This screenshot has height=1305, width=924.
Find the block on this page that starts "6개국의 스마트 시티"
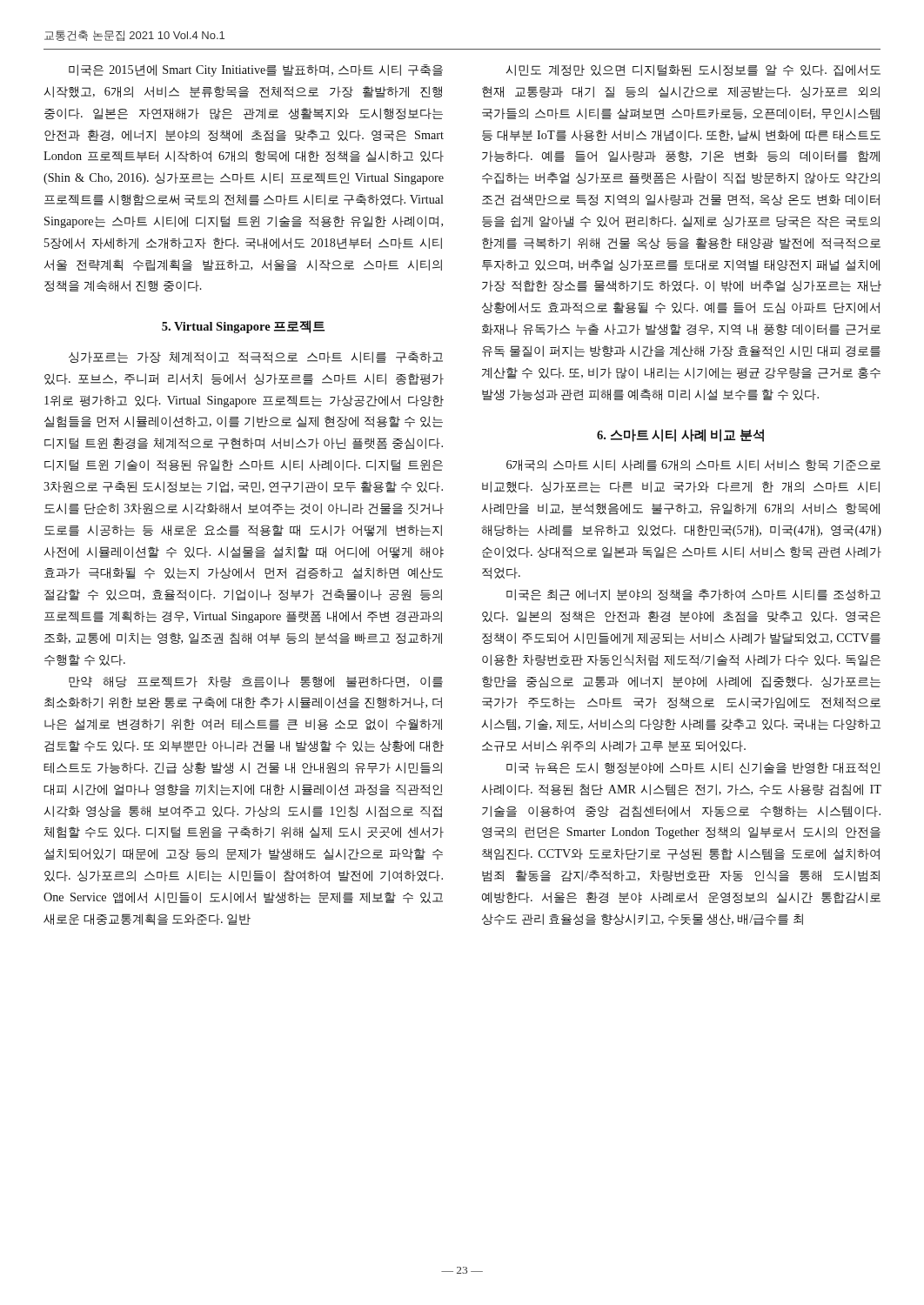point(681,692)
